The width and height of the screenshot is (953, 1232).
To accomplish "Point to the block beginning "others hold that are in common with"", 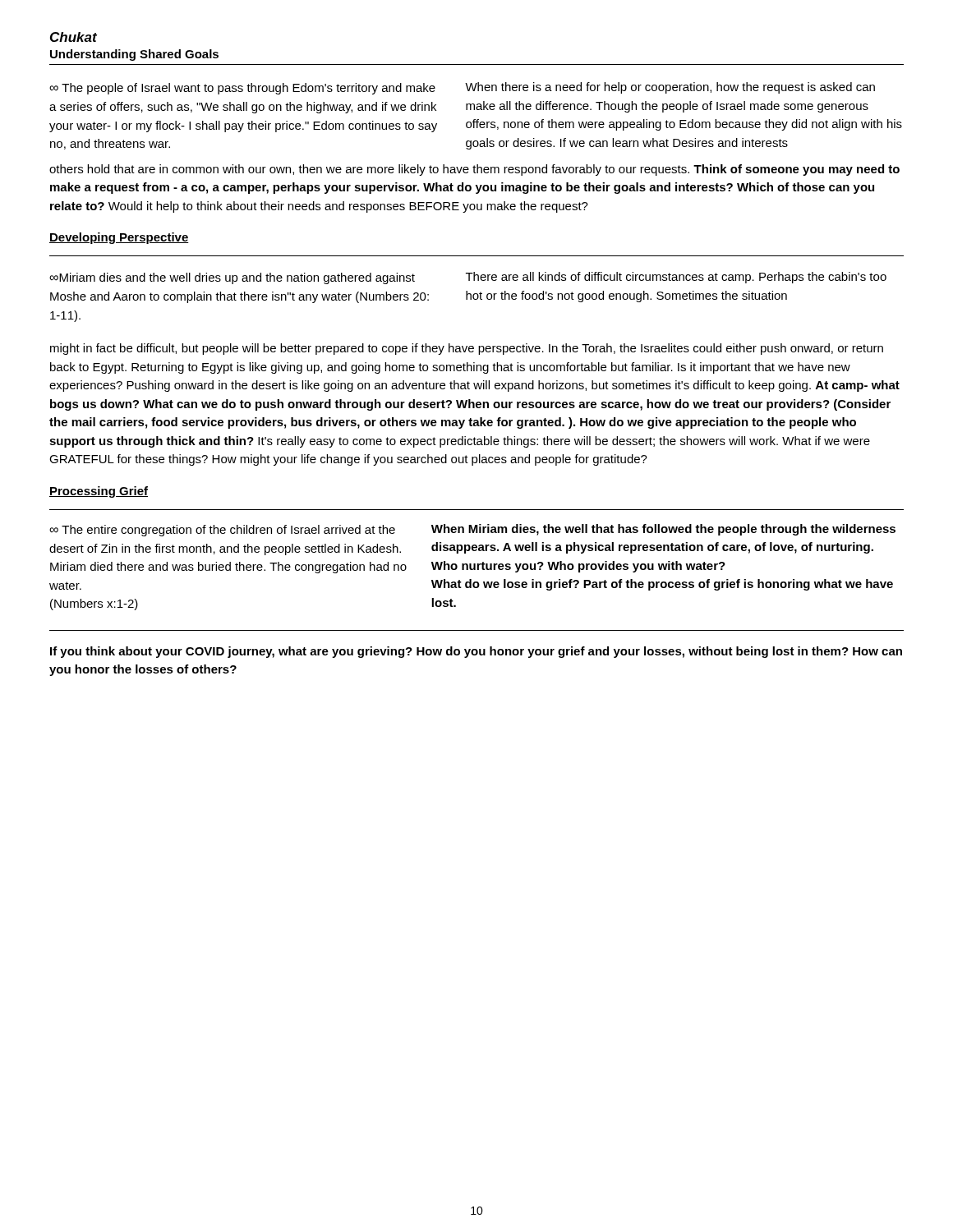I will coord(476,188).
